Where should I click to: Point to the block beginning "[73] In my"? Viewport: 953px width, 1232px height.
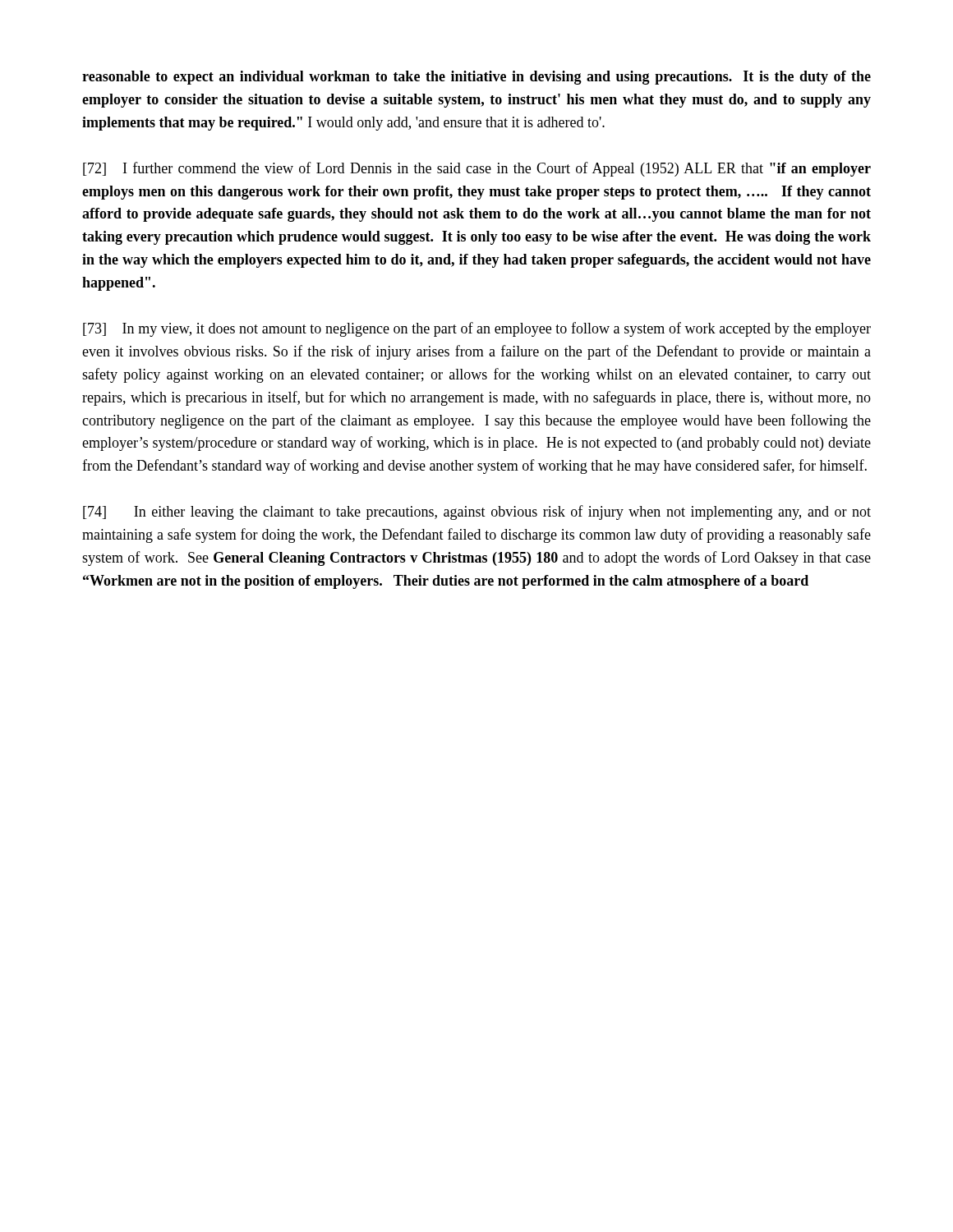pyautogui.click(x=476, y=397)
